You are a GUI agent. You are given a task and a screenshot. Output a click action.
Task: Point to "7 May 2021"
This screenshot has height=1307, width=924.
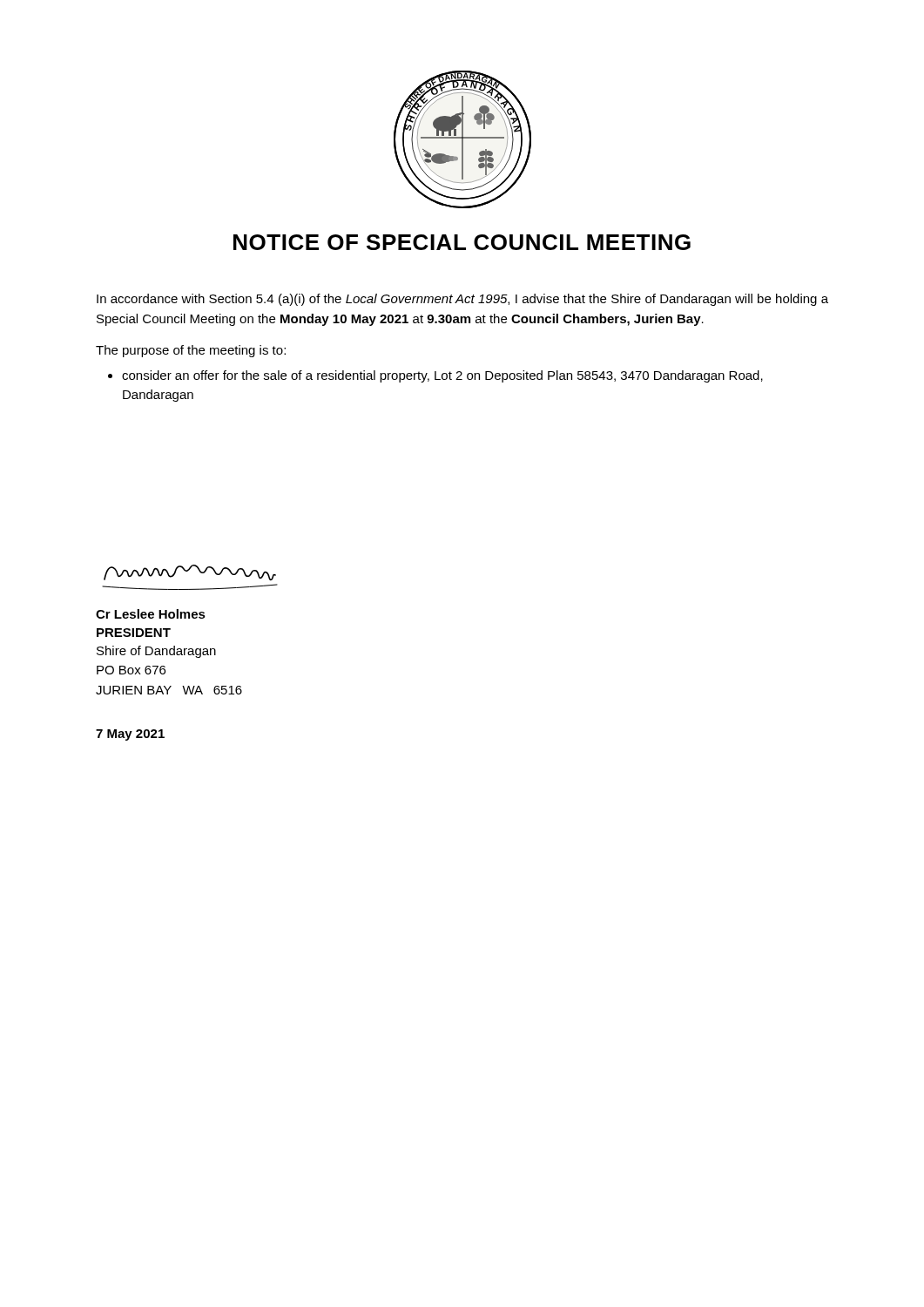130,733
